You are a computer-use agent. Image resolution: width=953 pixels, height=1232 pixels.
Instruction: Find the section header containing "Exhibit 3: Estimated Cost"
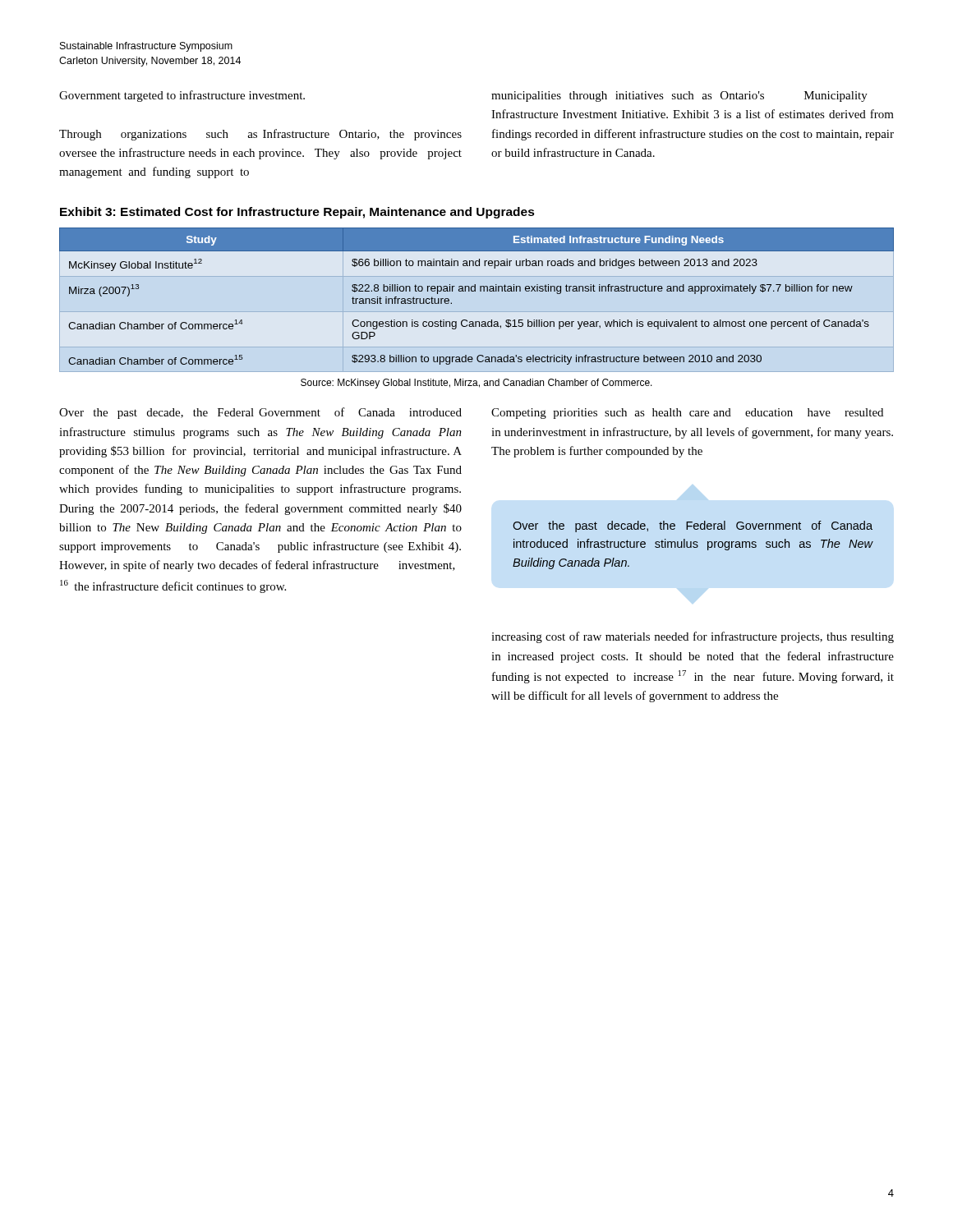click(x=297, y=212)
